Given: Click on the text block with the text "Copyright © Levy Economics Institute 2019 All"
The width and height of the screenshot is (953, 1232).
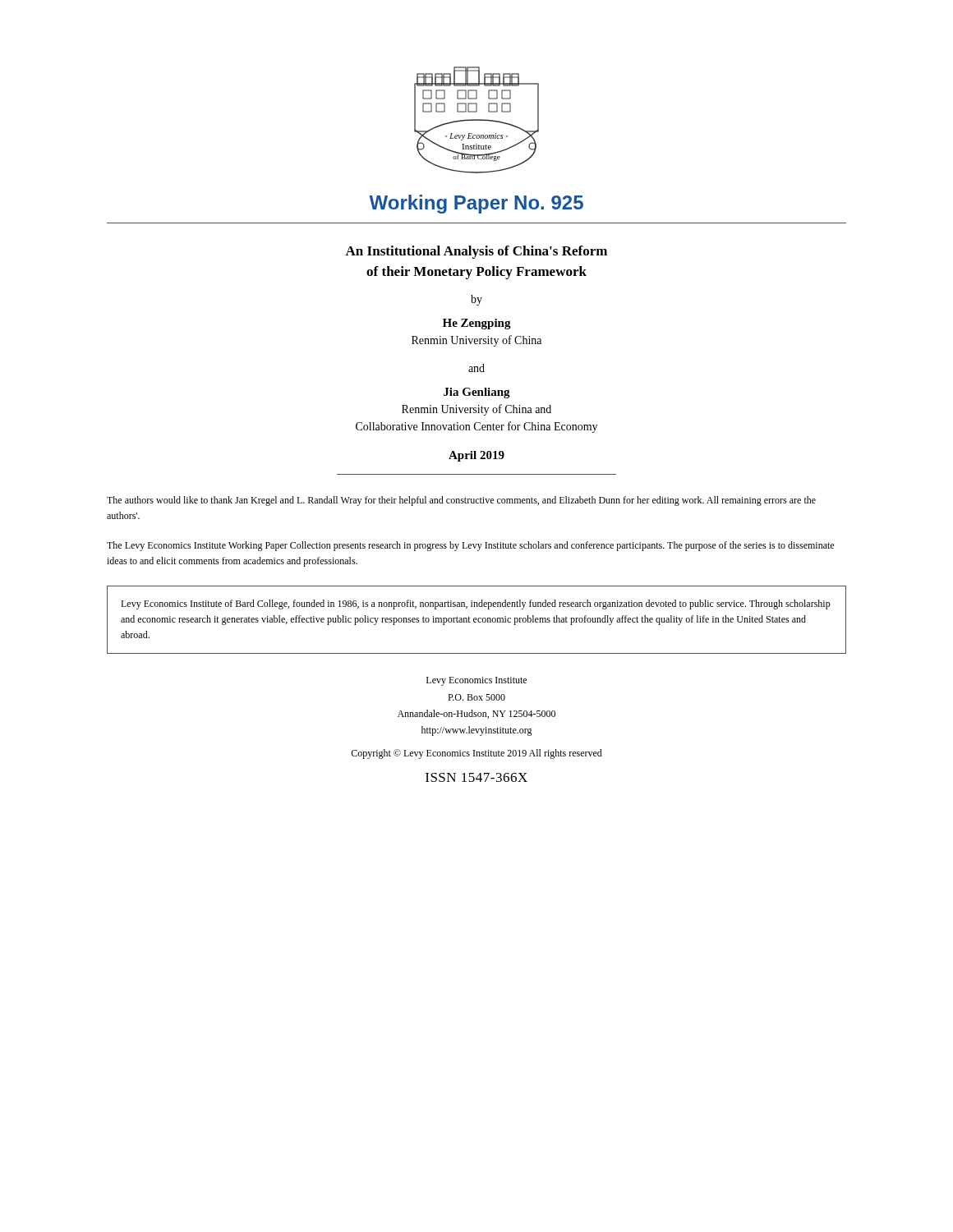Looking at the screenshot, I should coord(476,753).
